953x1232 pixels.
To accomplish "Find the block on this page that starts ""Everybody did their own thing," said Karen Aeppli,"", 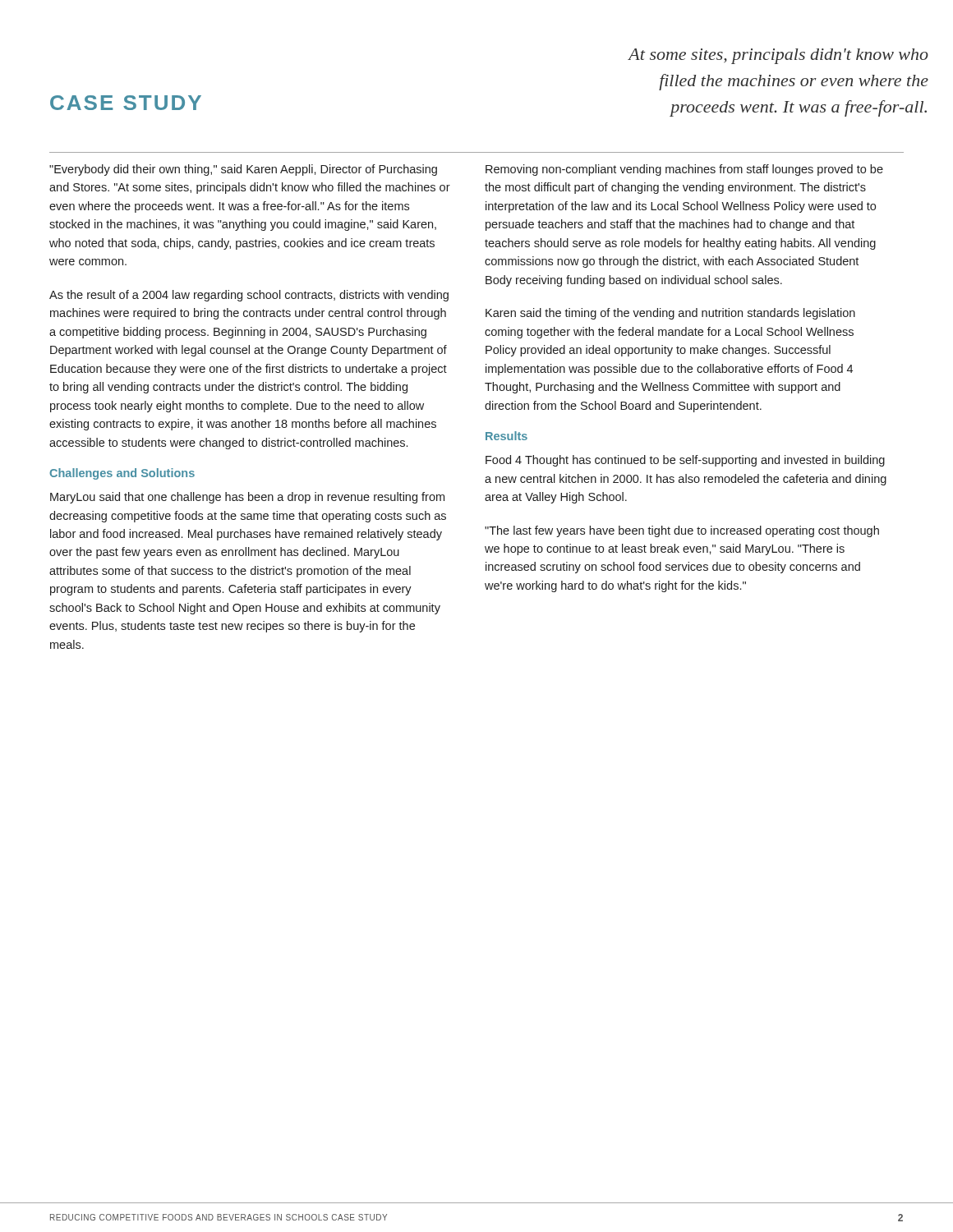I will click(x=250, y=215).
